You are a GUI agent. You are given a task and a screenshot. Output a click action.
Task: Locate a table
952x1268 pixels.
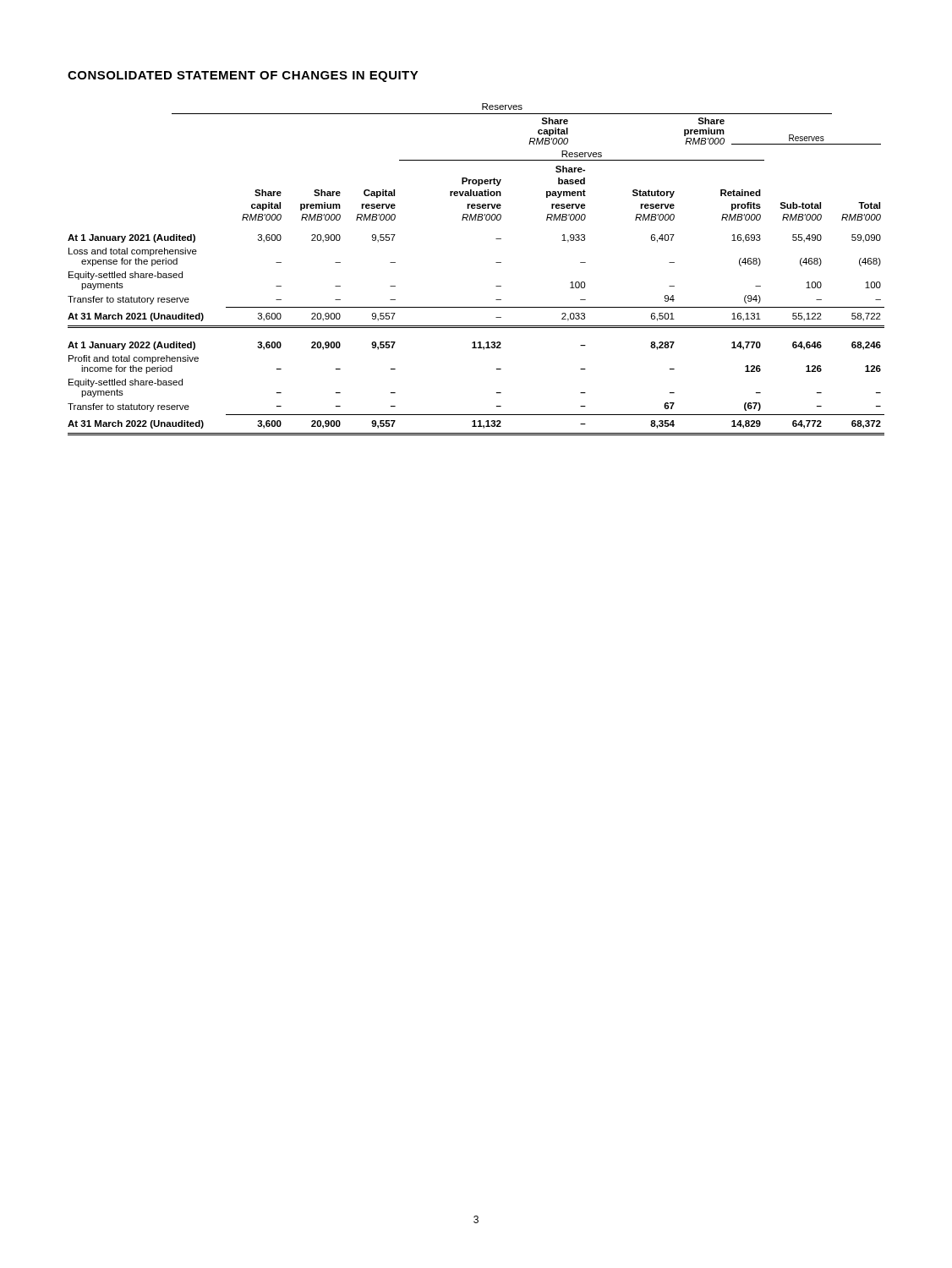(476, 268)
